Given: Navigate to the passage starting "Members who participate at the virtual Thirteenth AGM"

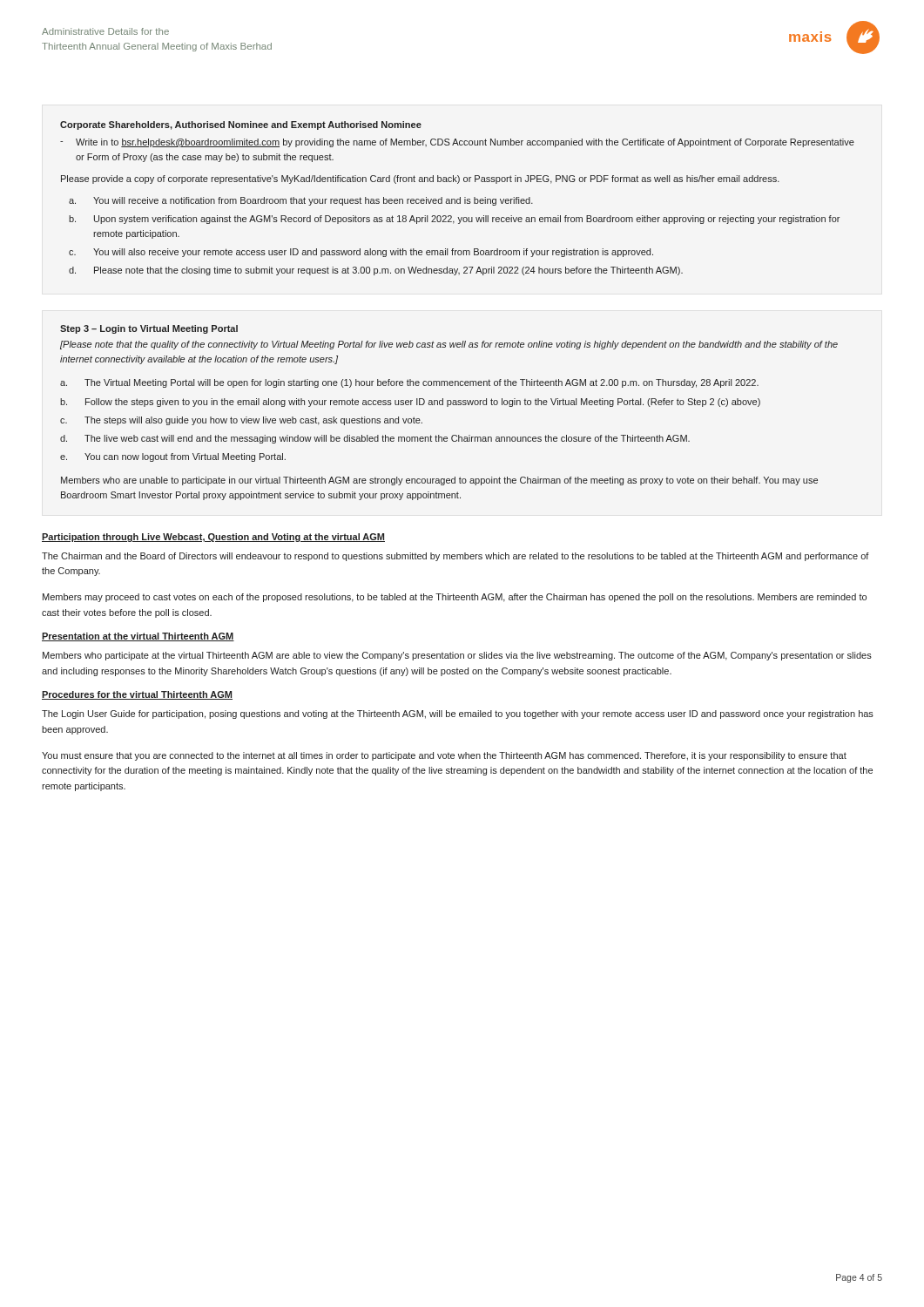Looking at the screenshot, I should pyautogui.click(x=457, y=663).
